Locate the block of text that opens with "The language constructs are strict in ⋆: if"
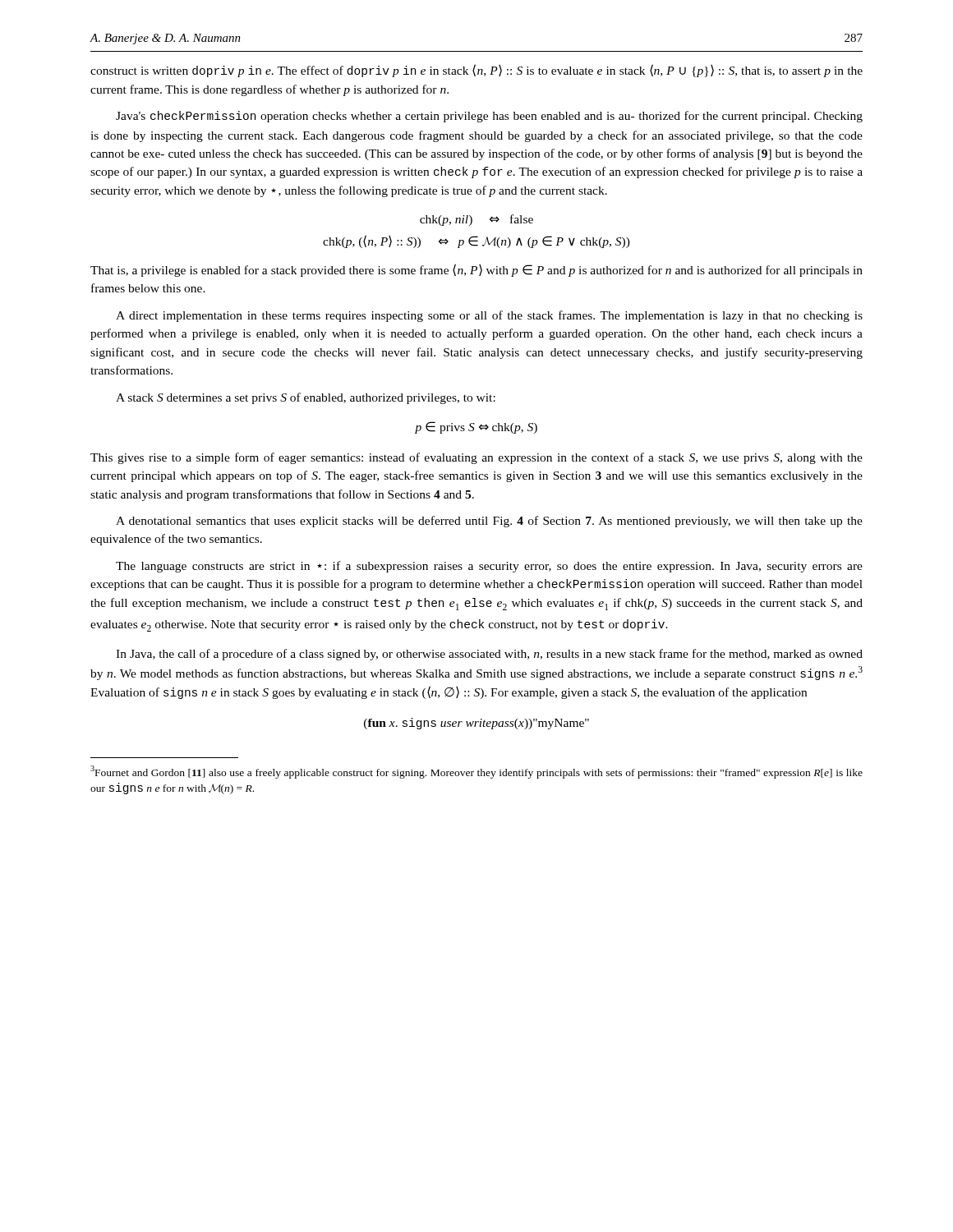The image size is (953, 1232). click(x=476, y=597)
